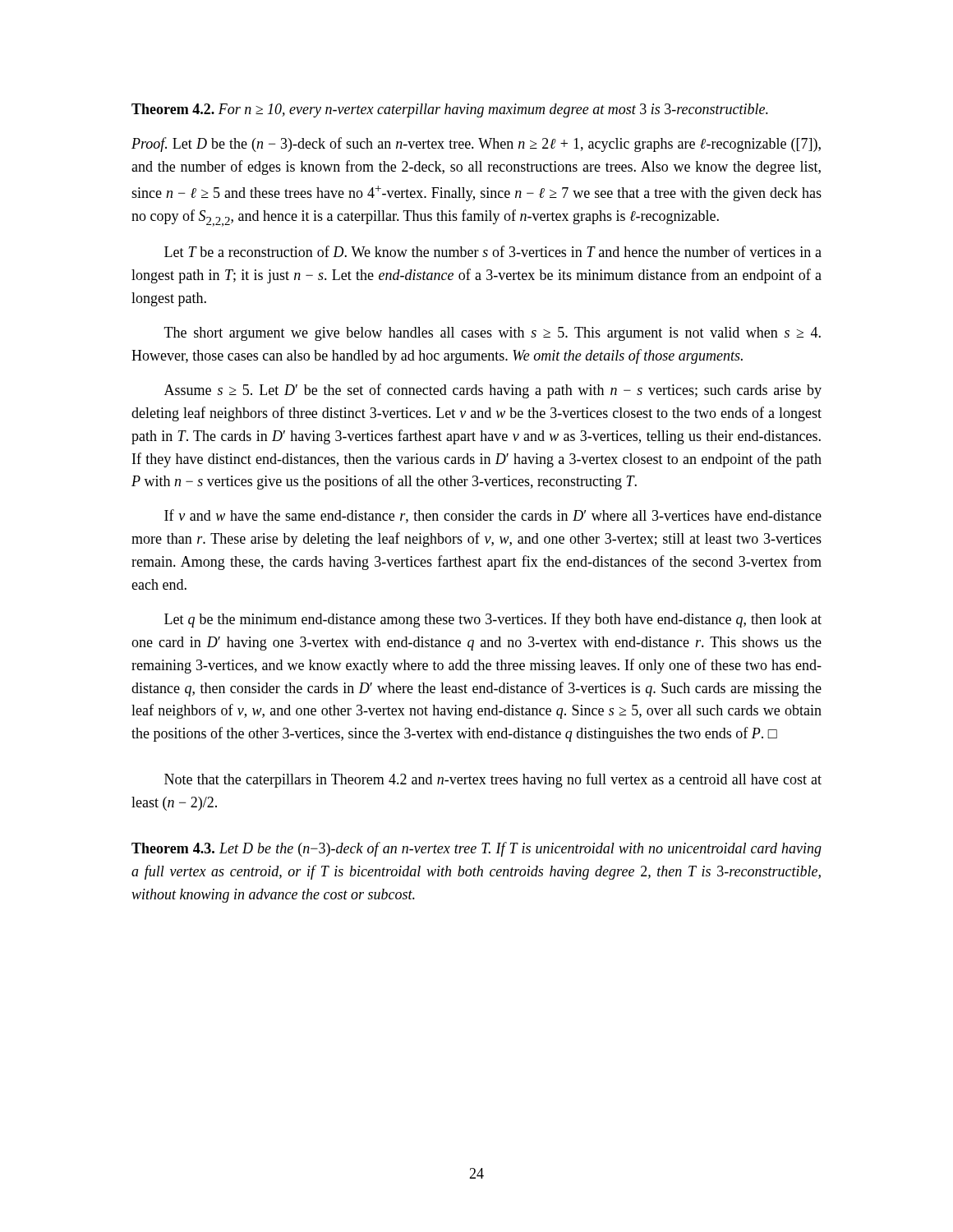The height and width of the screenshot is (1232, 953).
Task: Locate the text block that reads "Note that the caterpillars in"
Action: click(x=476, y=792)
